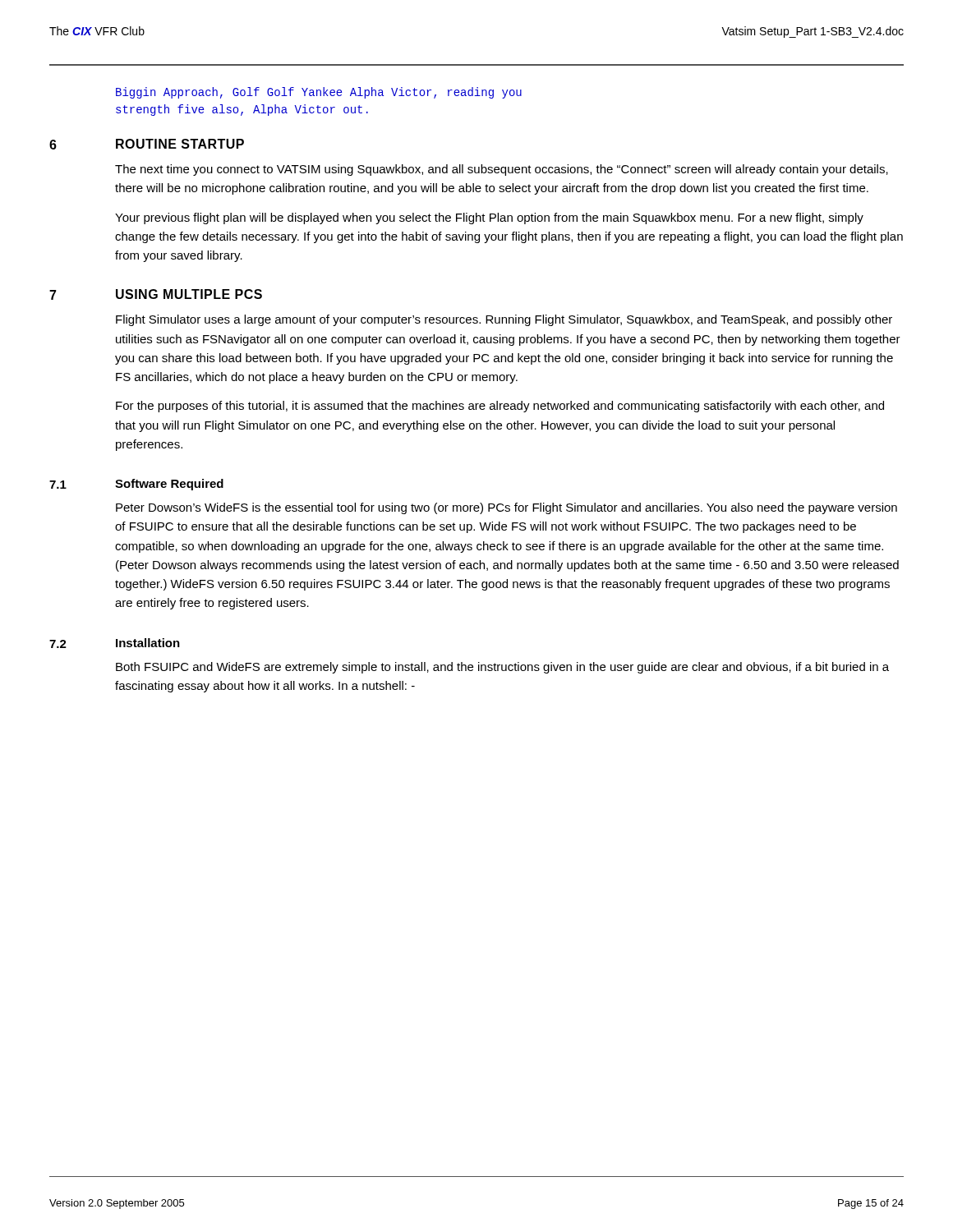Where does it say "7 USING MULTIPLE PCS"?
Screen dimensions: 1232x953
pyautogui.click(x=156, y=295)
